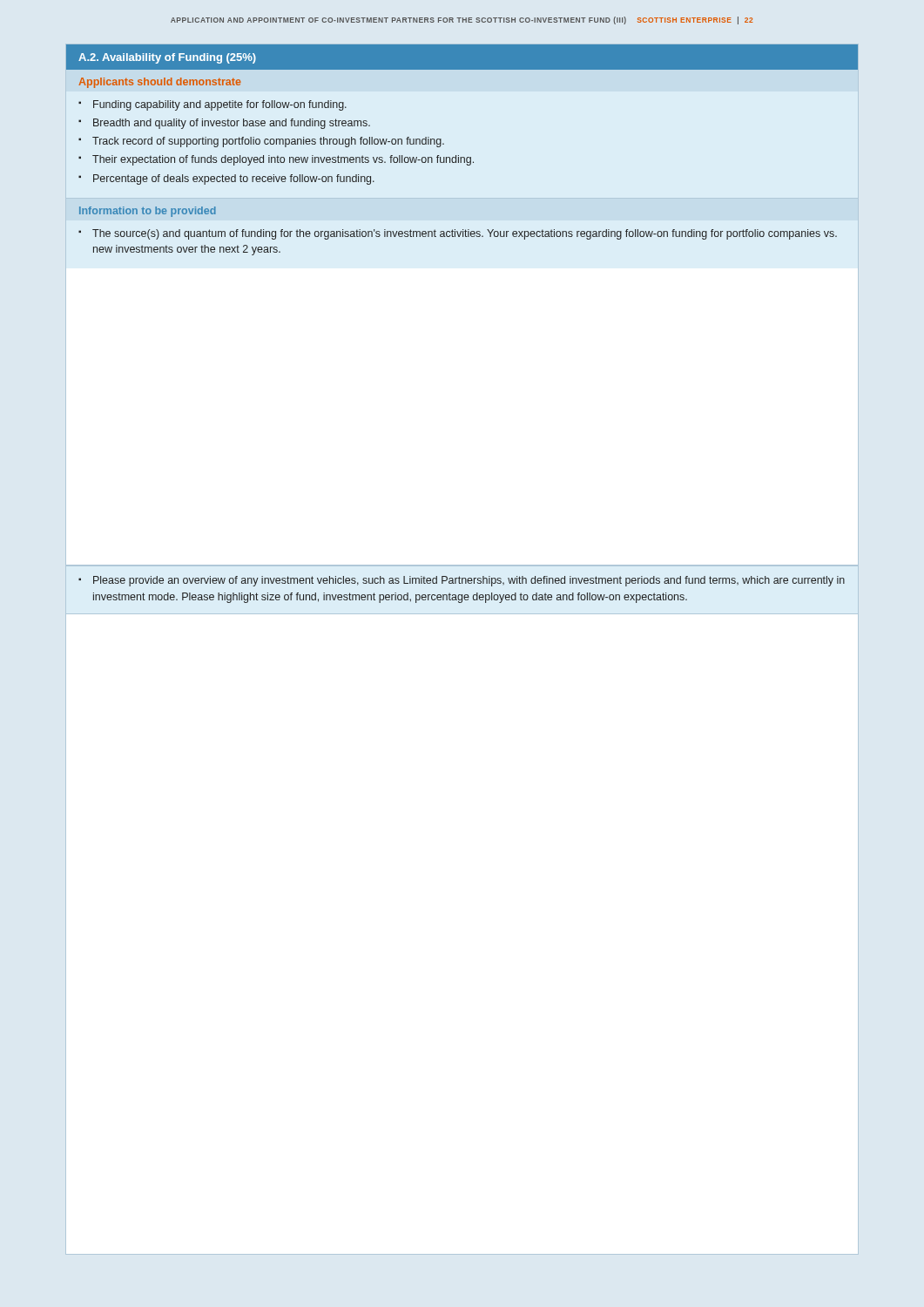Point to the block beginning "Percentage of deals expected to receive"
This screenshot has height=1307, width=924.
point(234,178)
